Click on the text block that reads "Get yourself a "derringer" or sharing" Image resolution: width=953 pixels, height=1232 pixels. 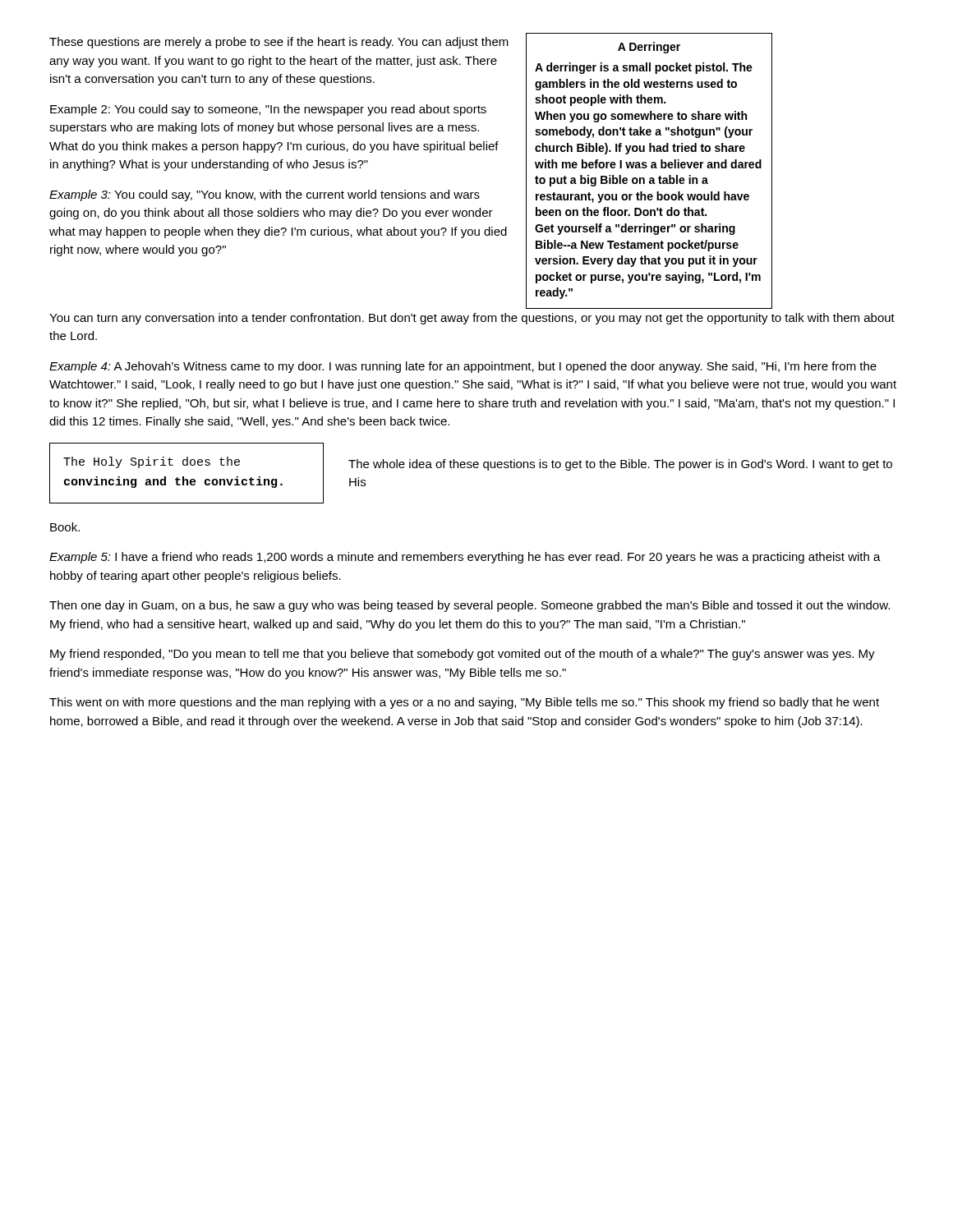point(649,261)
